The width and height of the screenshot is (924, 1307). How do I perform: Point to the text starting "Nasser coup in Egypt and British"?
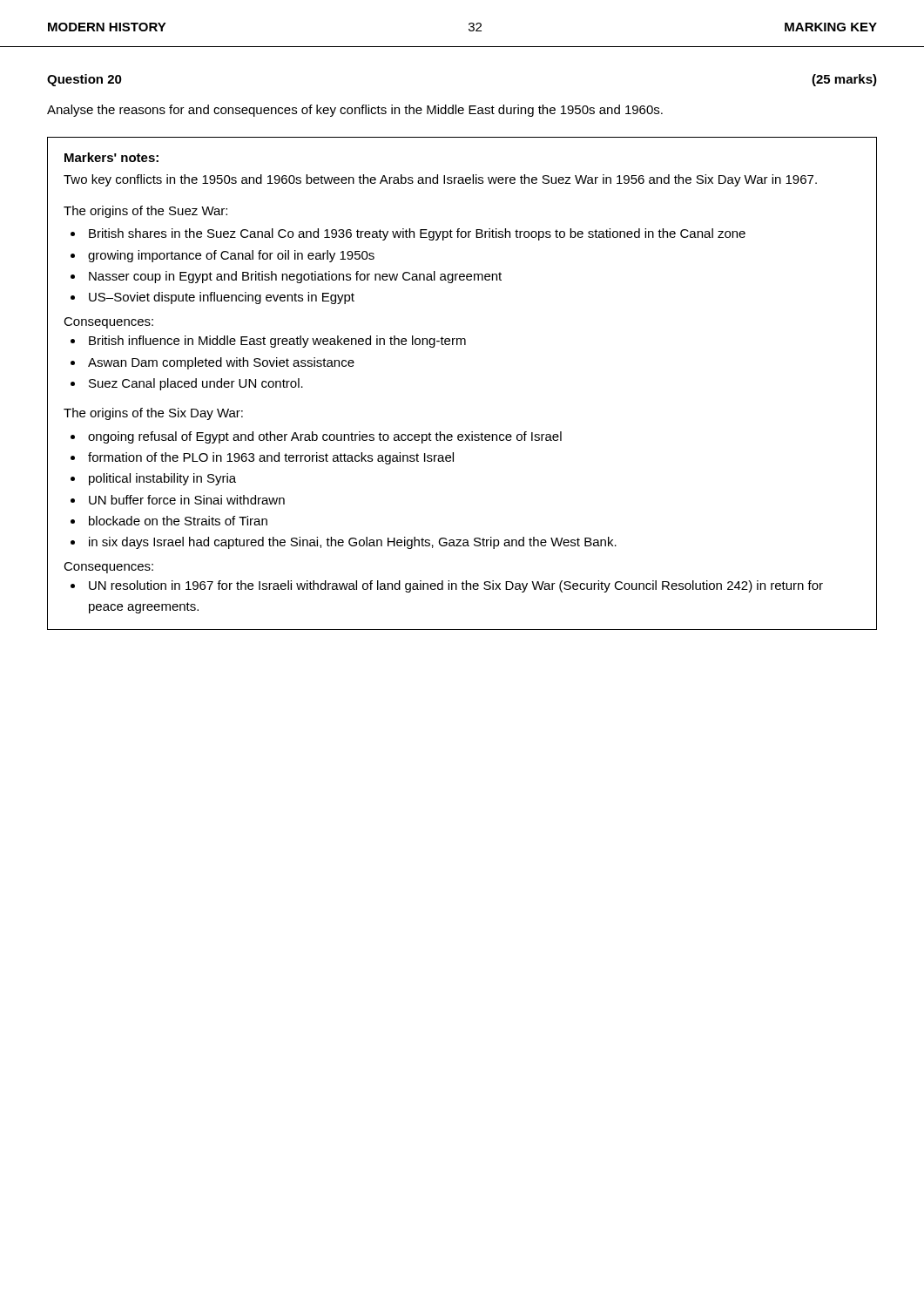[x=472, y=276]
